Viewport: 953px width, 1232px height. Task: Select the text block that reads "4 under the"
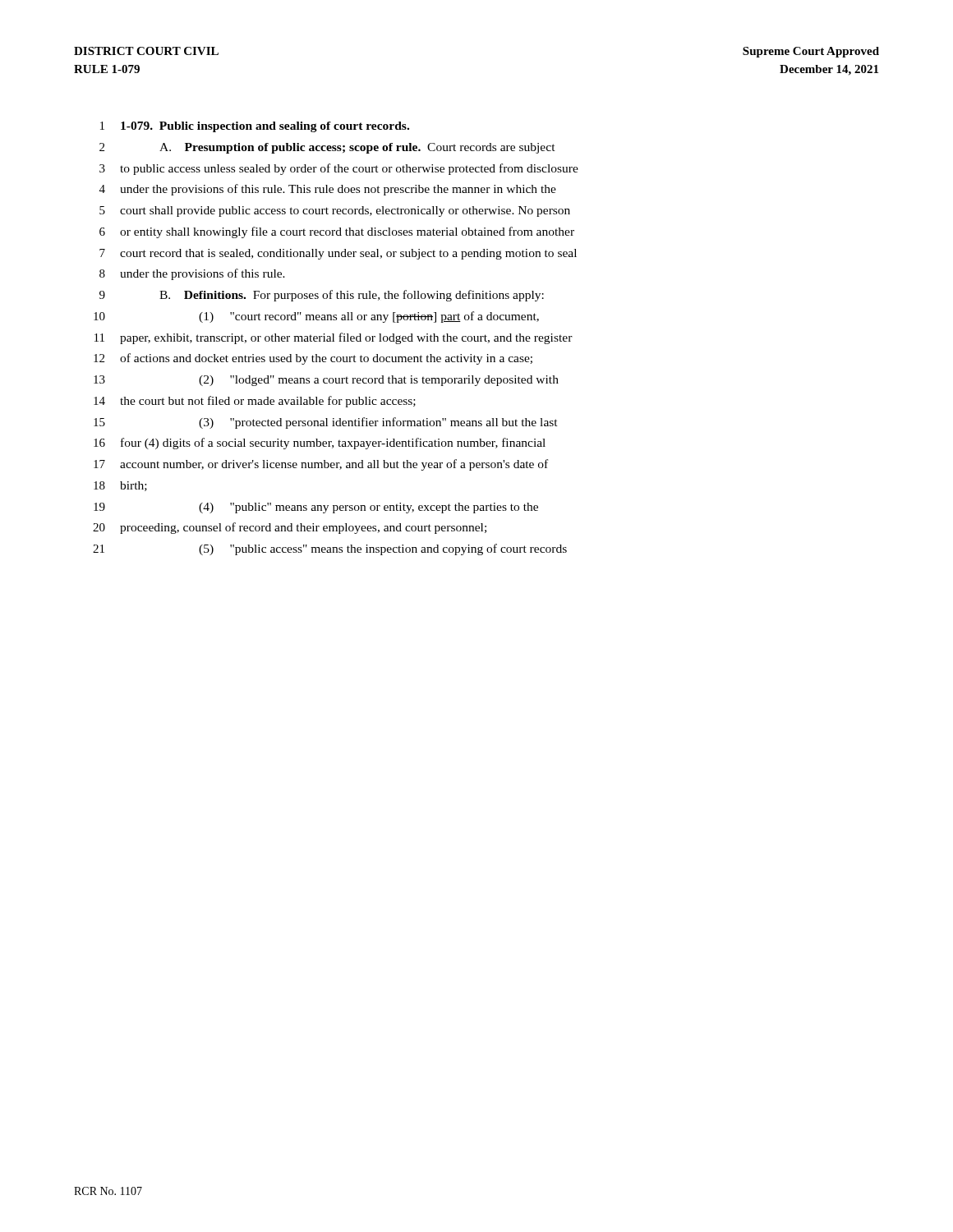tap(476, 189)
